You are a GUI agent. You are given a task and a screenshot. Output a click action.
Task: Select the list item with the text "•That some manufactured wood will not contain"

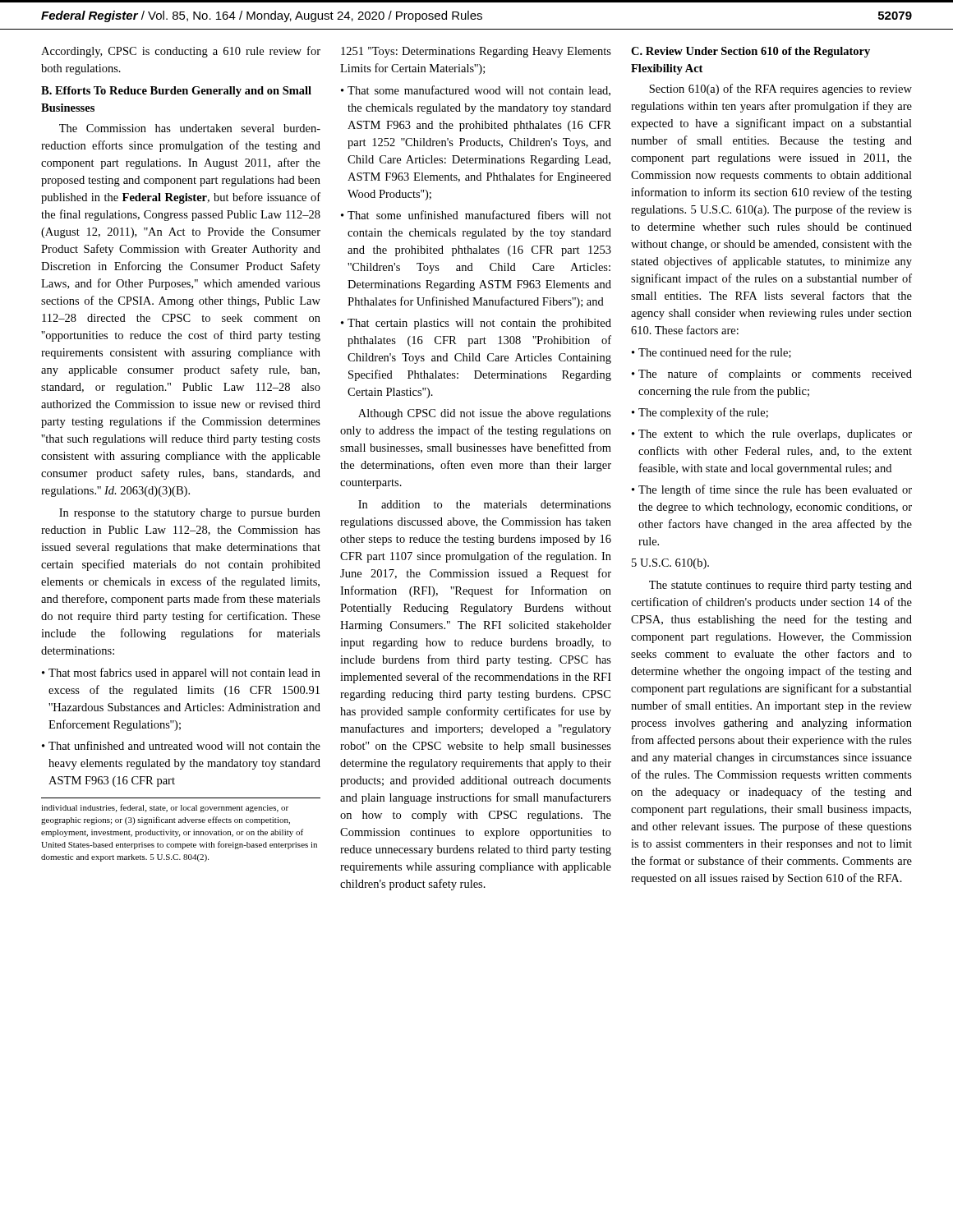pyautogui.click(x=476, y=142)
